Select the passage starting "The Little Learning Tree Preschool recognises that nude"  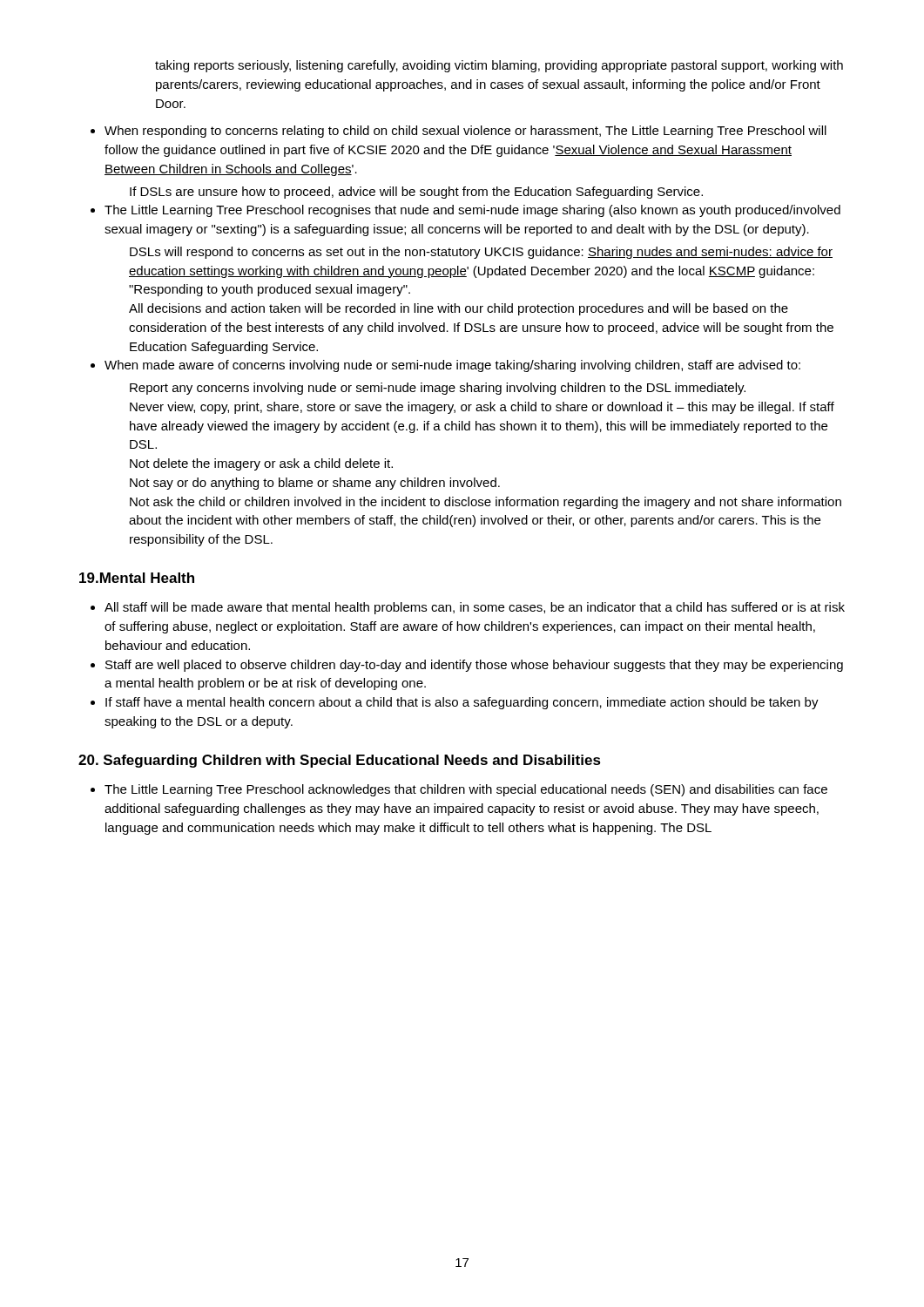point(475,278)
